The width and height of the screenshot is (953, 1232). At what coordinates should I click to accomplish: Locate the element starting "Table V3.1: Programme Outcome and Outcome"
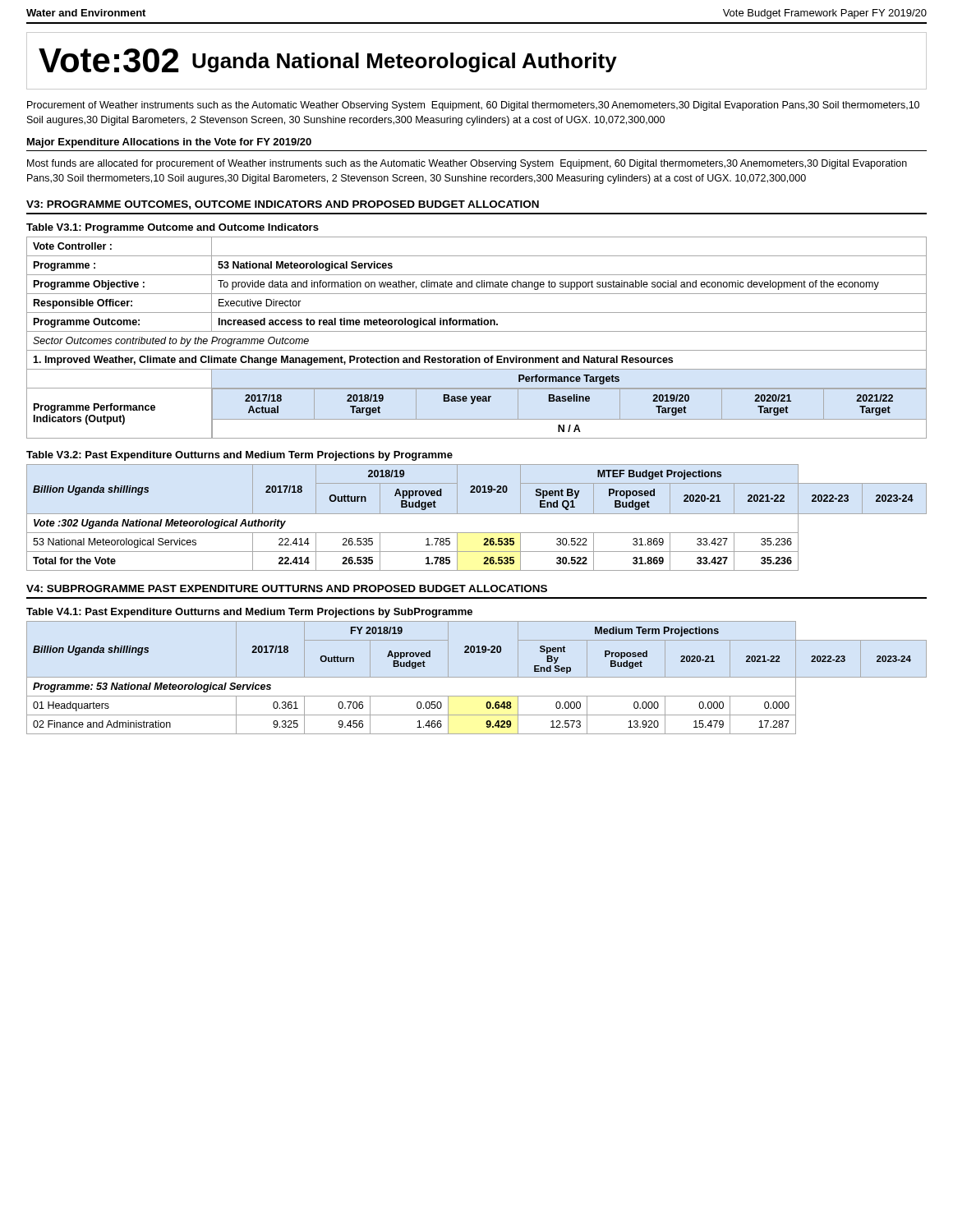click(x=172, y=227)
